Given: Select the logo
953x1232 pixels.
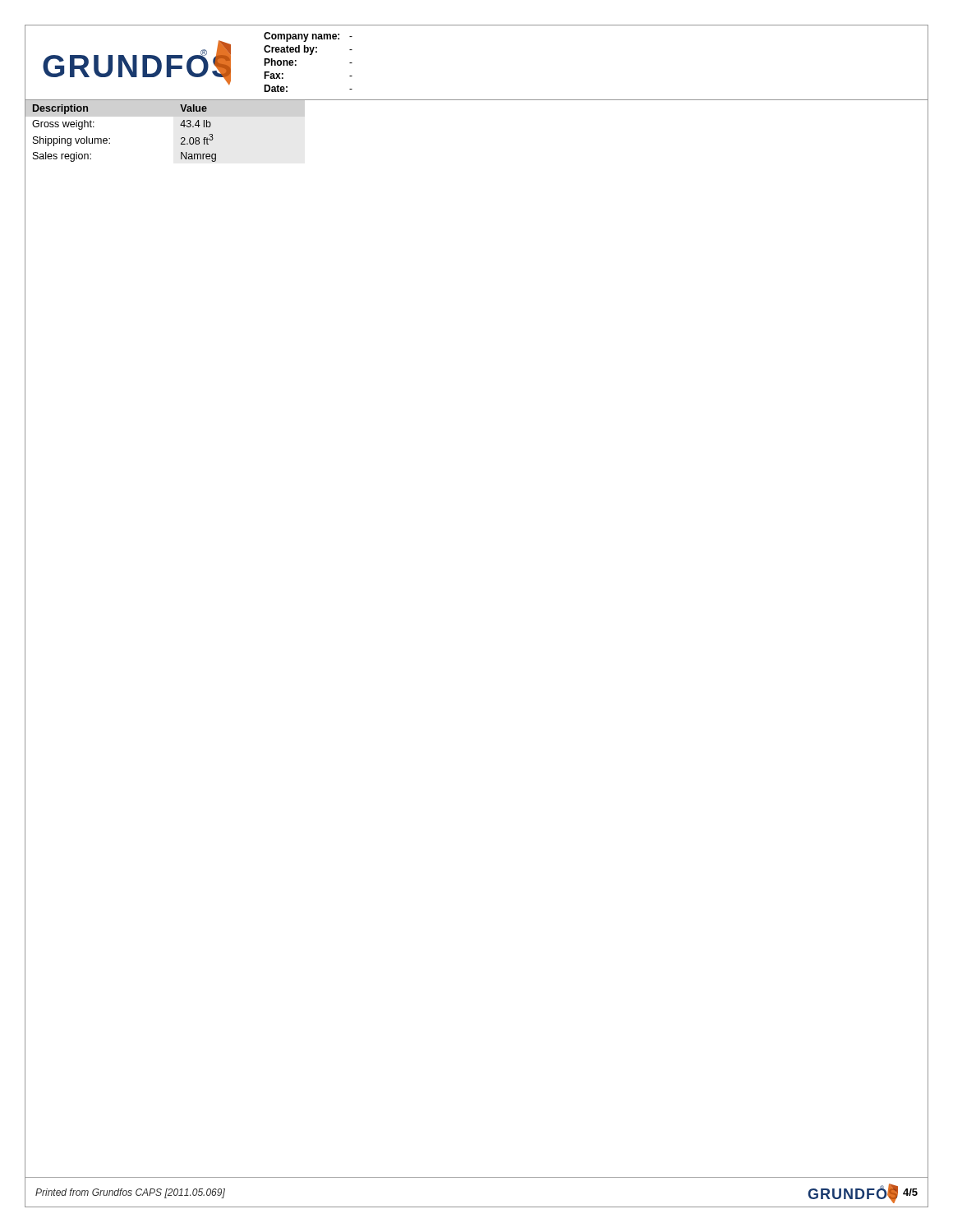Looking at the screenshot, I should pos(140,62).
